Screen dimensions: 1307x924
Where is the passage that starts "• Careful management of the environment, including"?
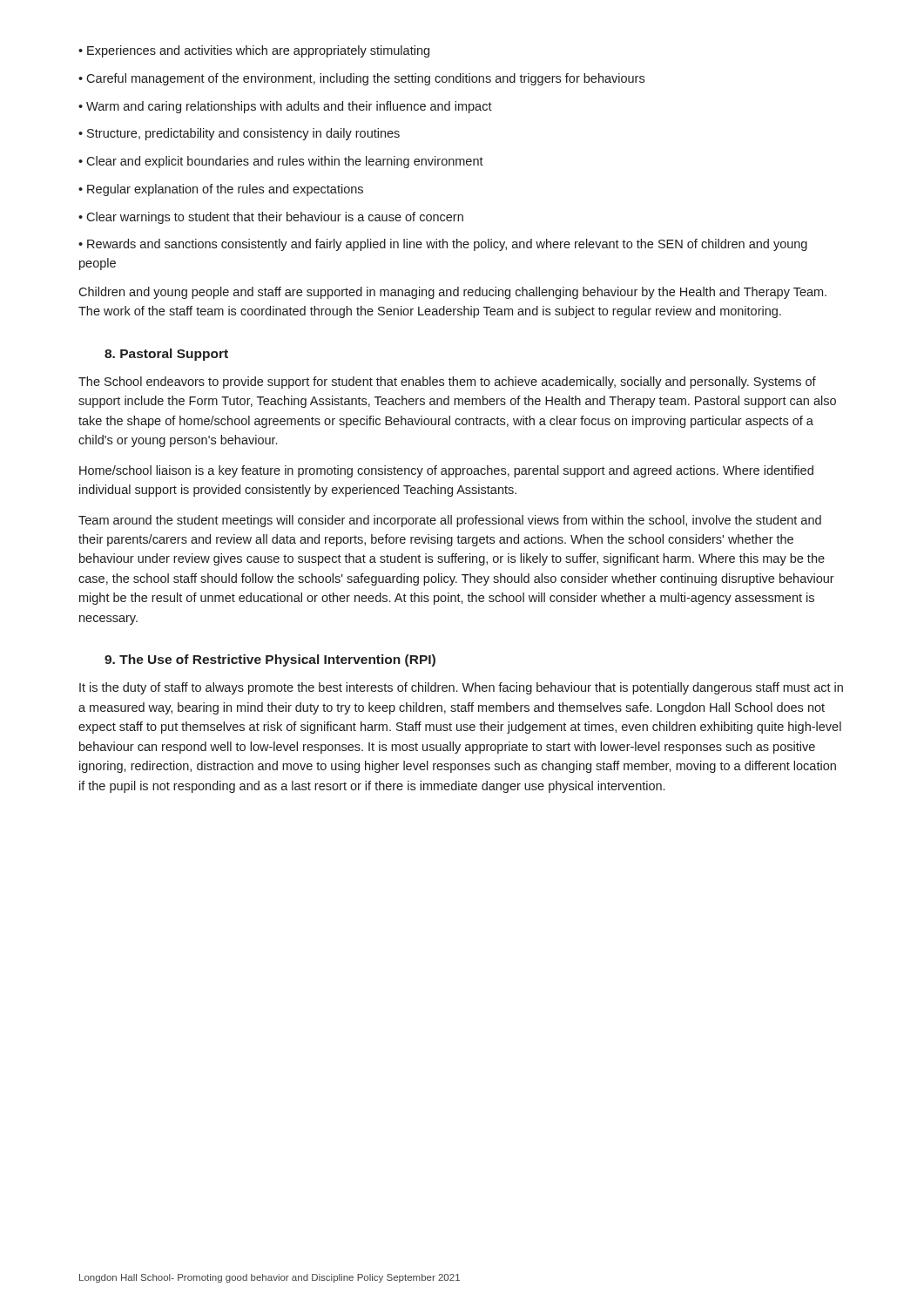(x=362, y=78)
